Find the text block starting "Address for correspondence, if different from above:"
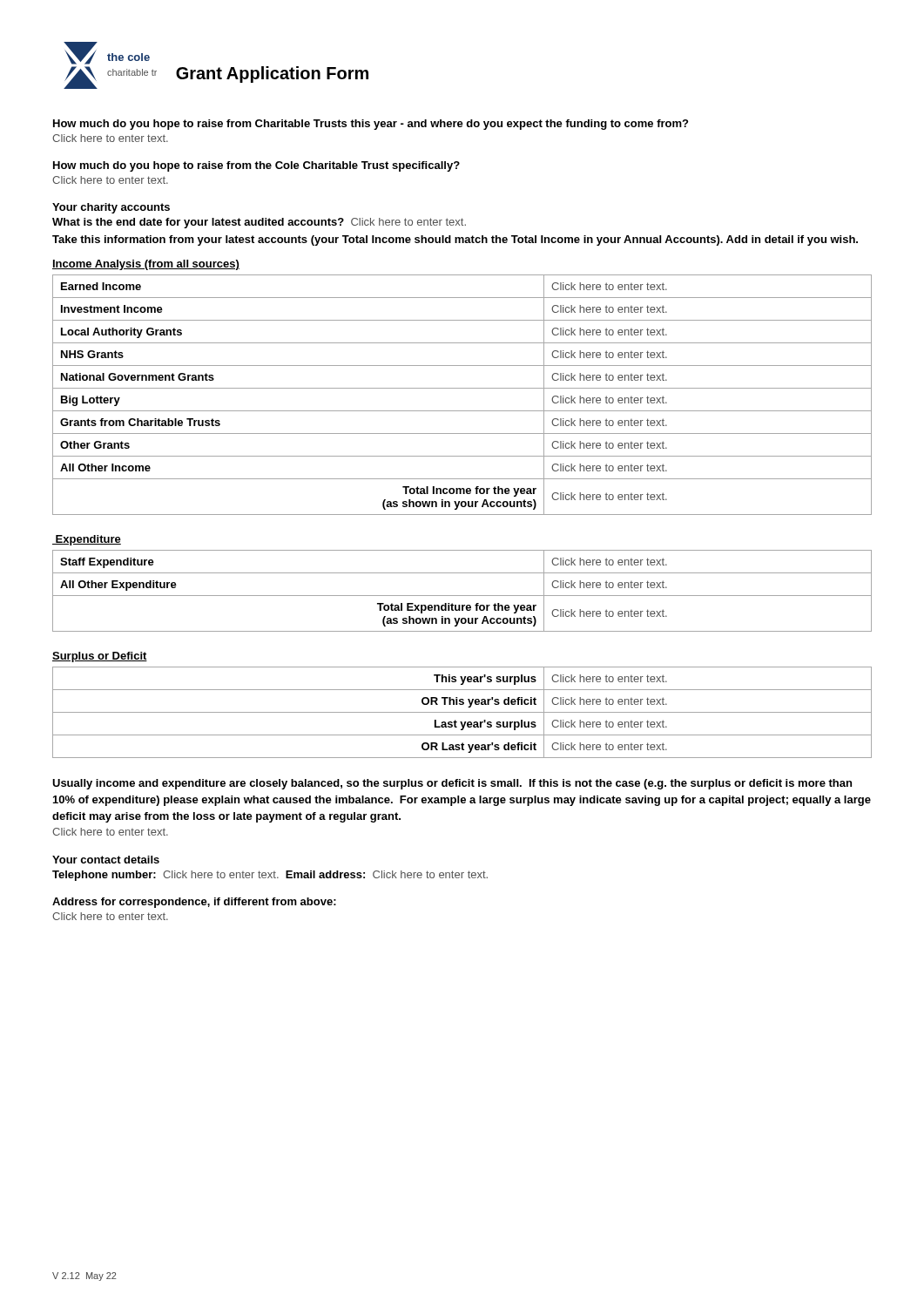Viewport: 924px width, 1307px height. coord(194,903)
